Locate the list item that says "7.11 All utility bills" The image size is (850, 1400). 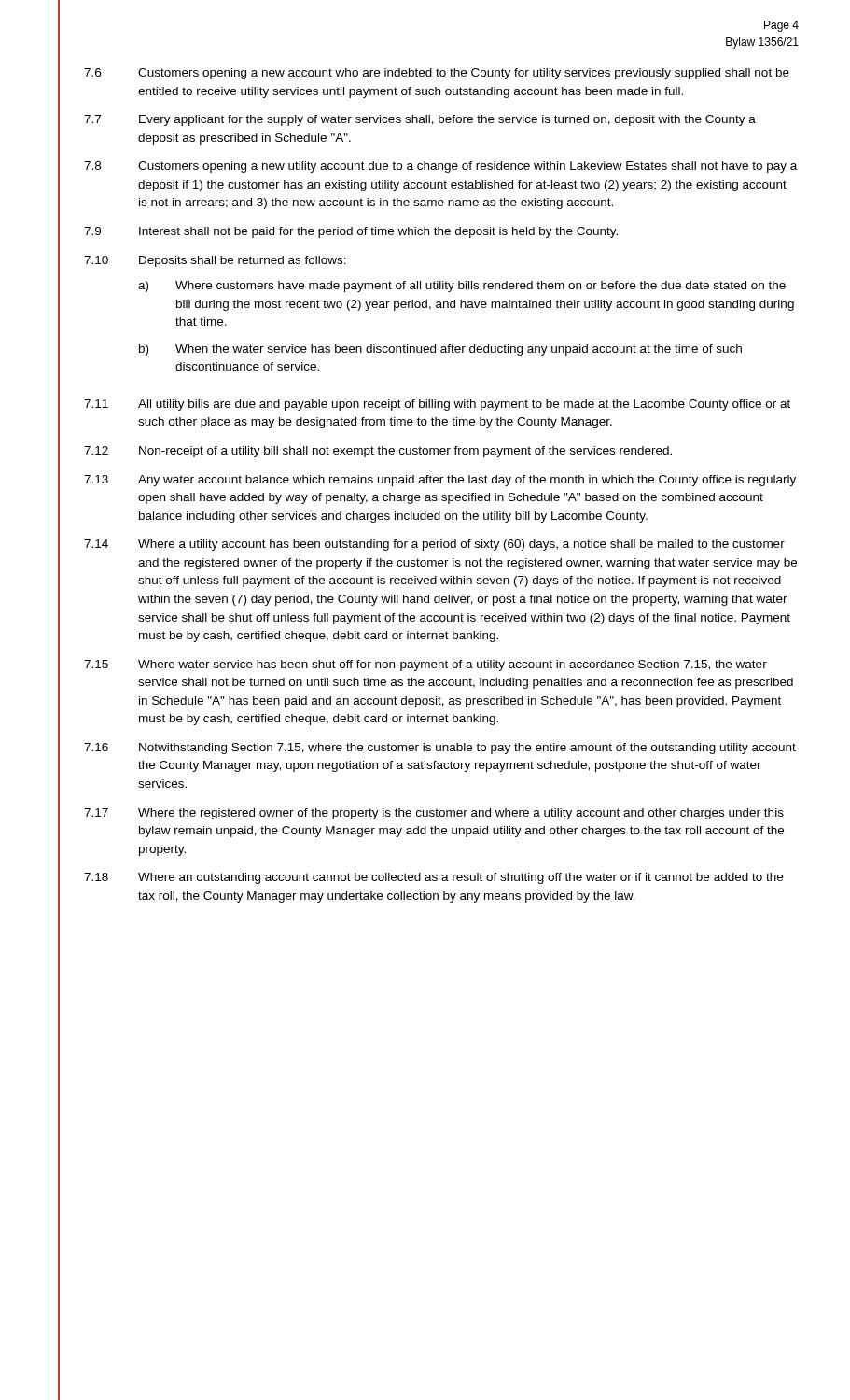tap(441, 413)
